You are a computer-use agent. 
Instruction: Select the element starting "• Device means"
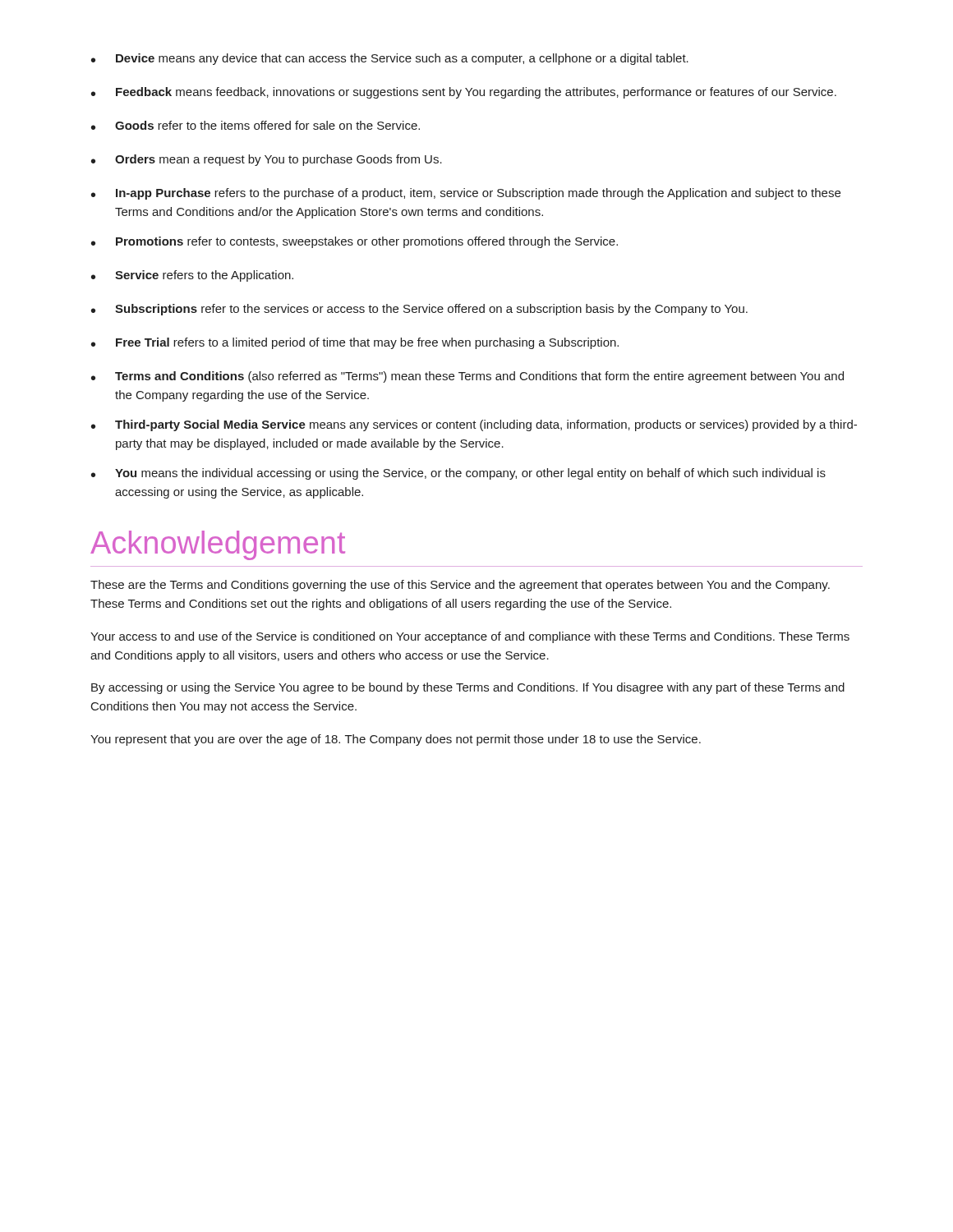(x=476, y=60)
